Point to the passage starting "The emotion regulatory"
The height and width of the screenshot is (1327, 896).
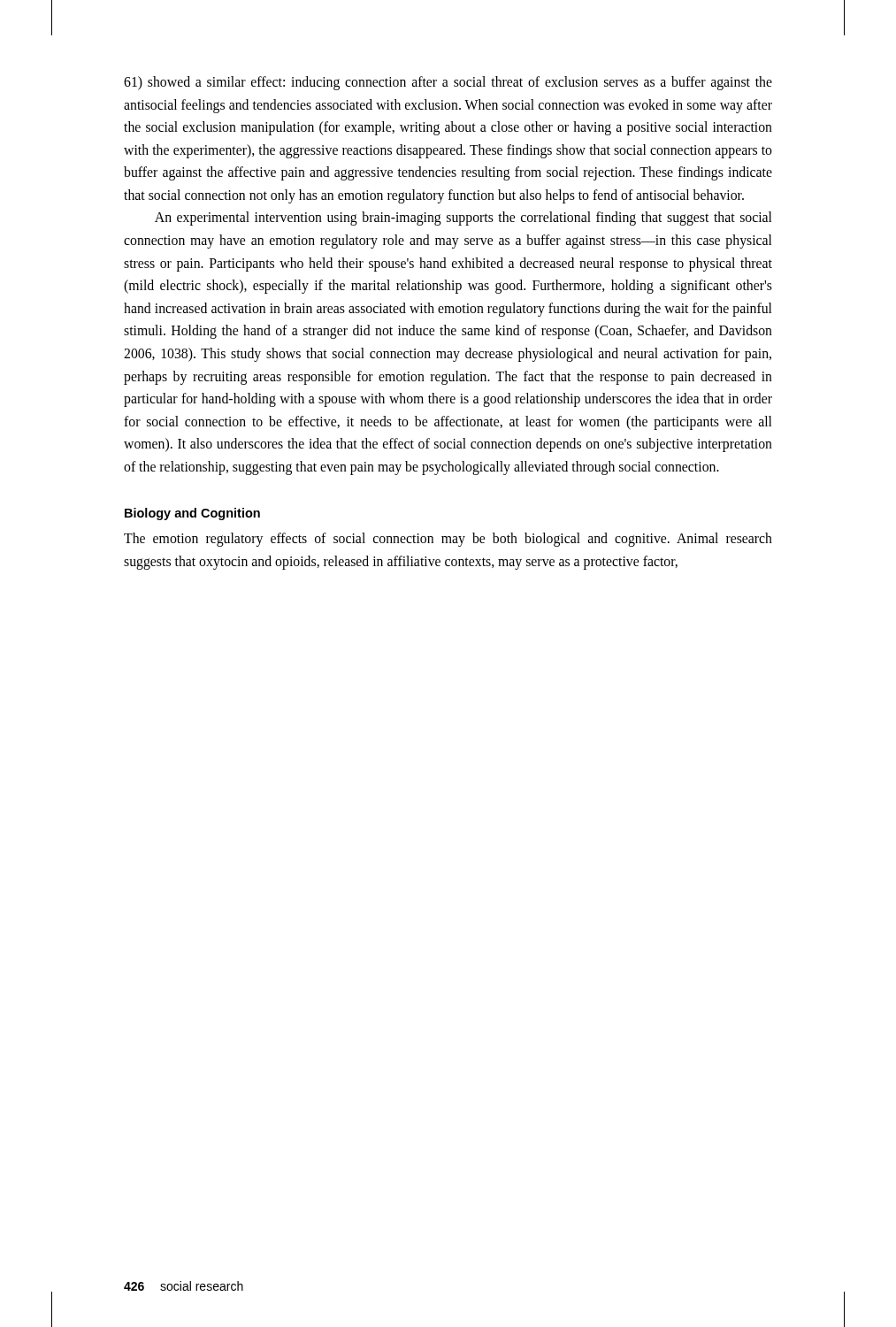pos(448,550)
